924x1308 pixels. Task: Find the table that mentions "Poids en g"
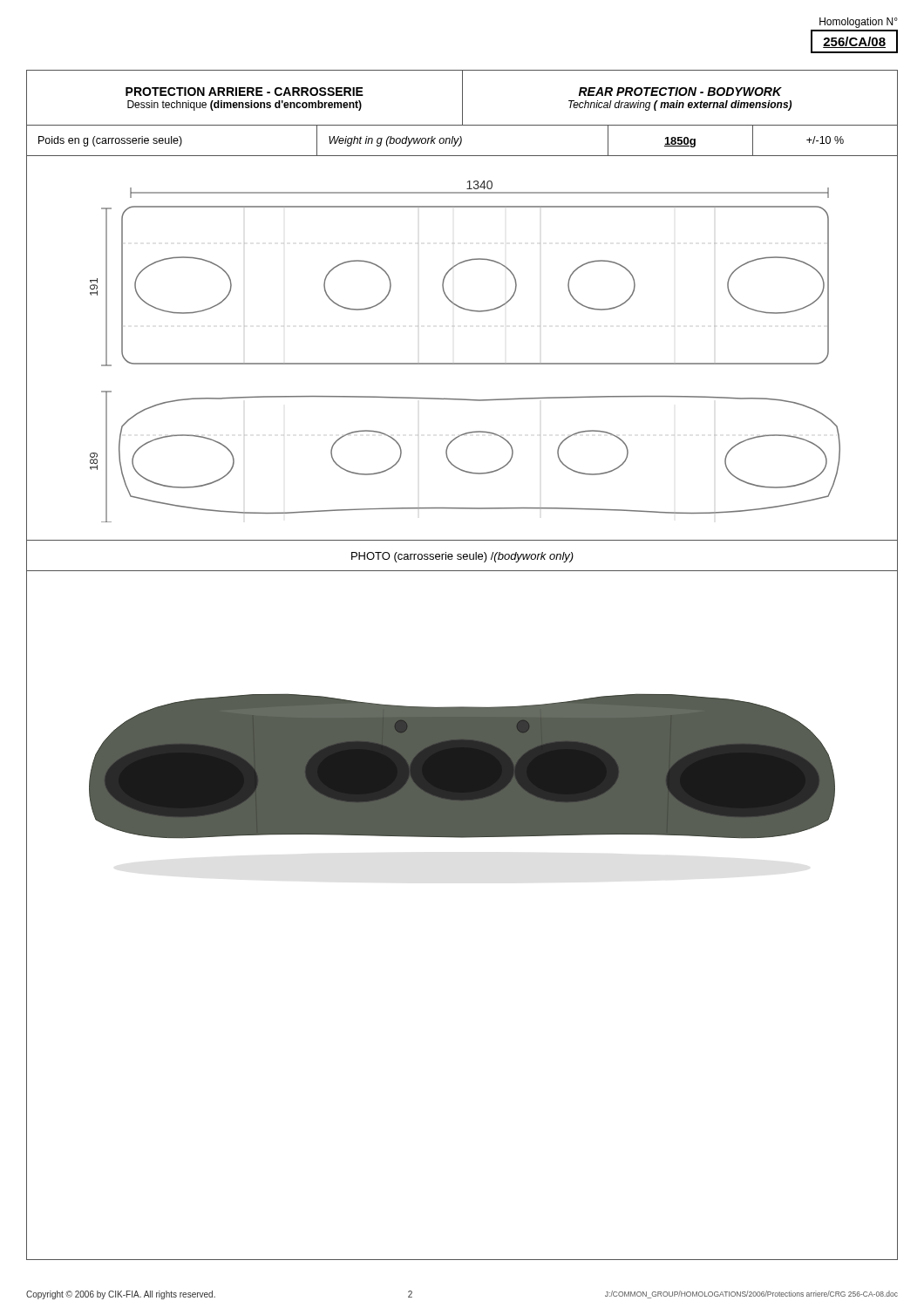tap(462, 141)
